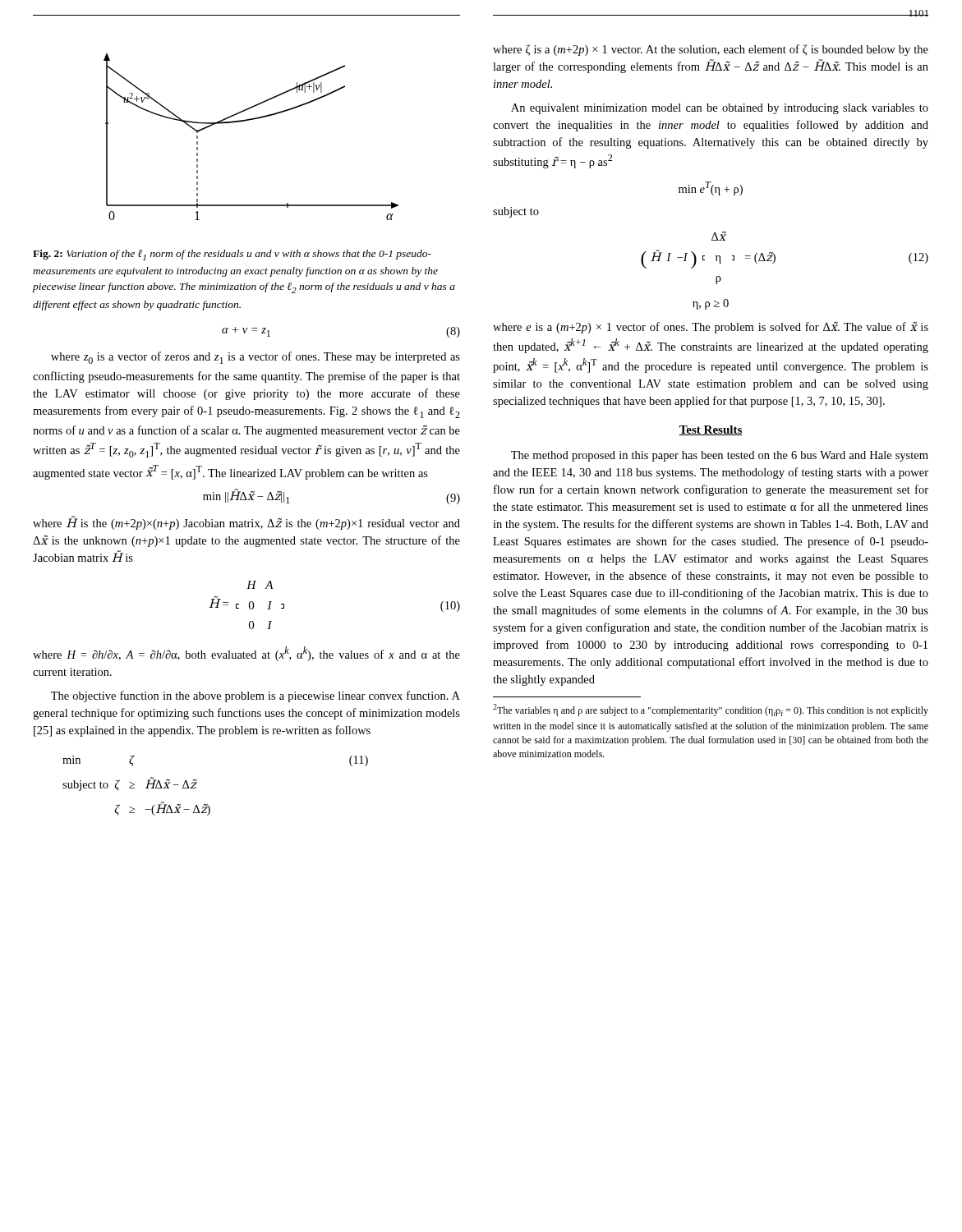Find the formula on this page that starts "min ζ (11) subject"

[67, 760]
